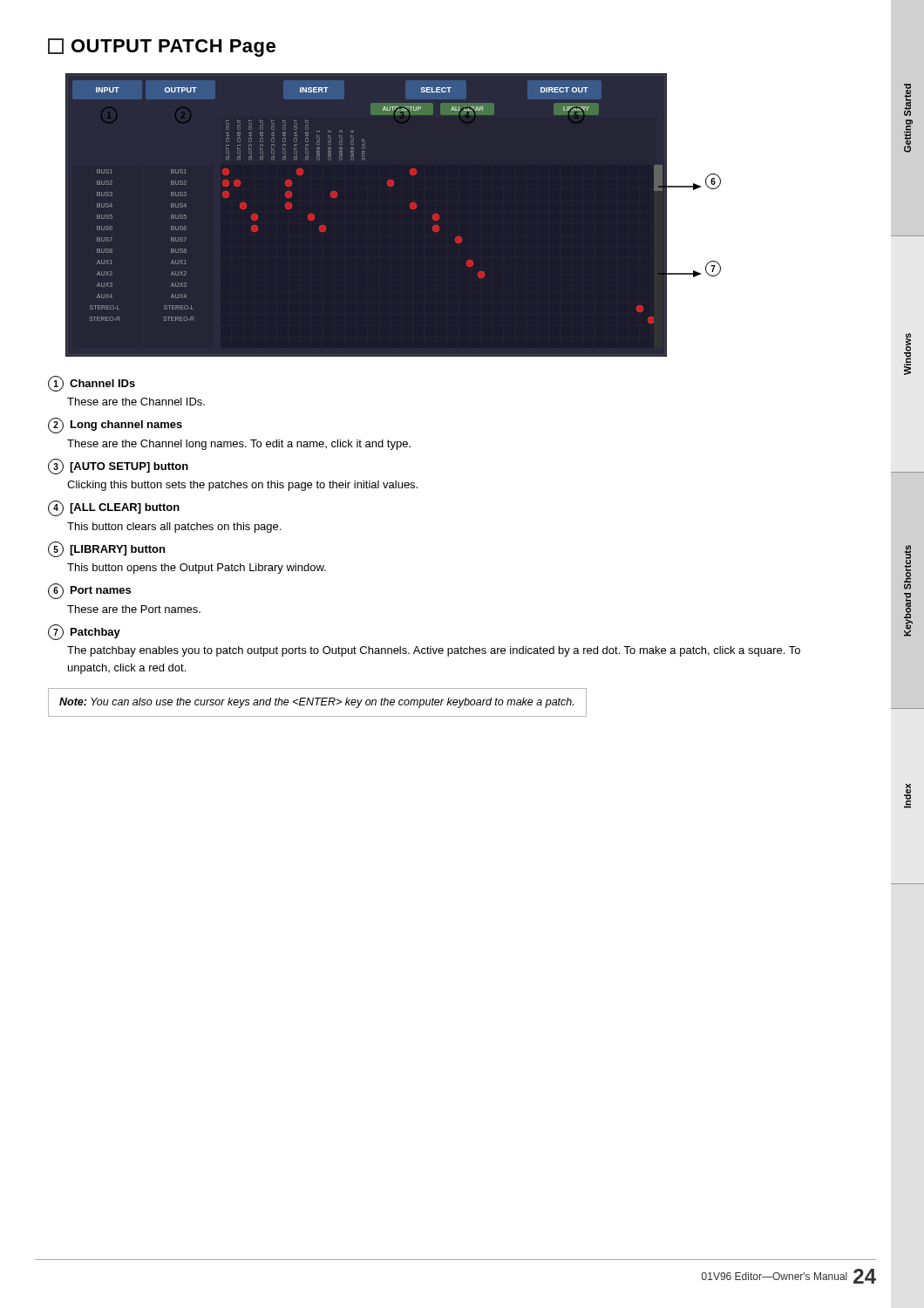Find the screenshot

(366, 215)
